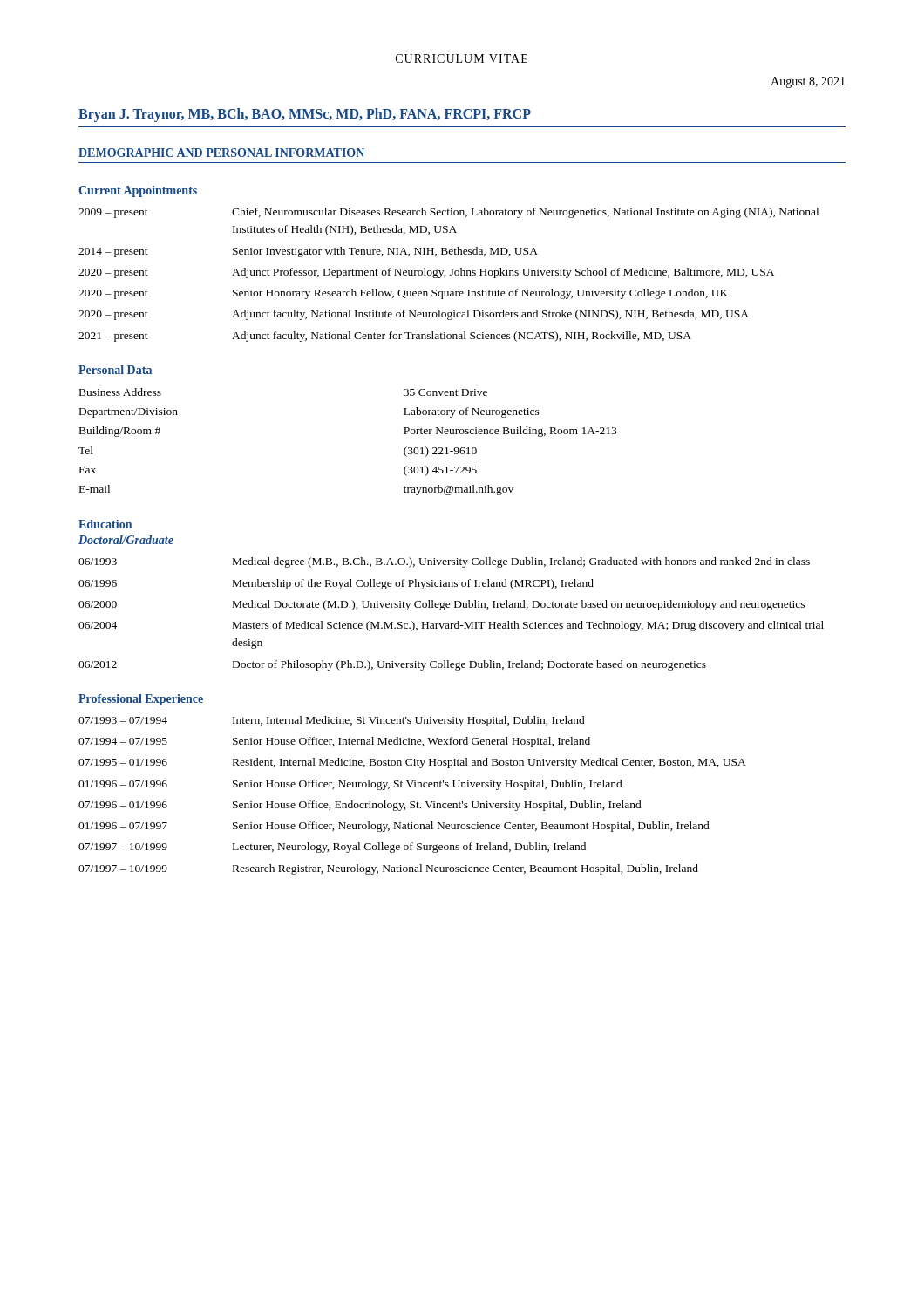Locate the text starting "Professional Experience"
This screenshot has width=924, height=1308.
pyautogui.click(x=141, y=699)
